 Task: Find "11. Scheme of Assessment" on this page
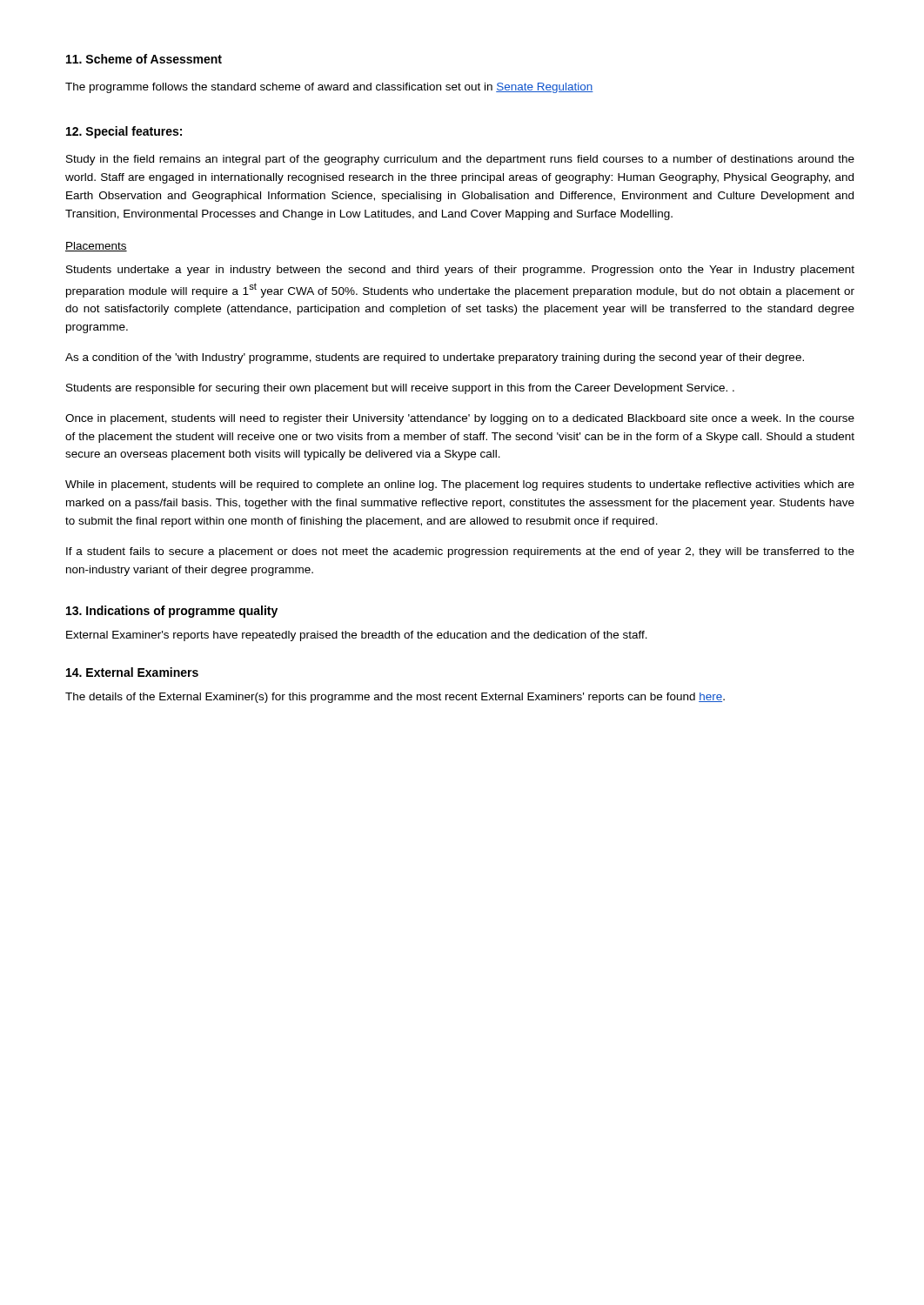click(x=144, y=59)
